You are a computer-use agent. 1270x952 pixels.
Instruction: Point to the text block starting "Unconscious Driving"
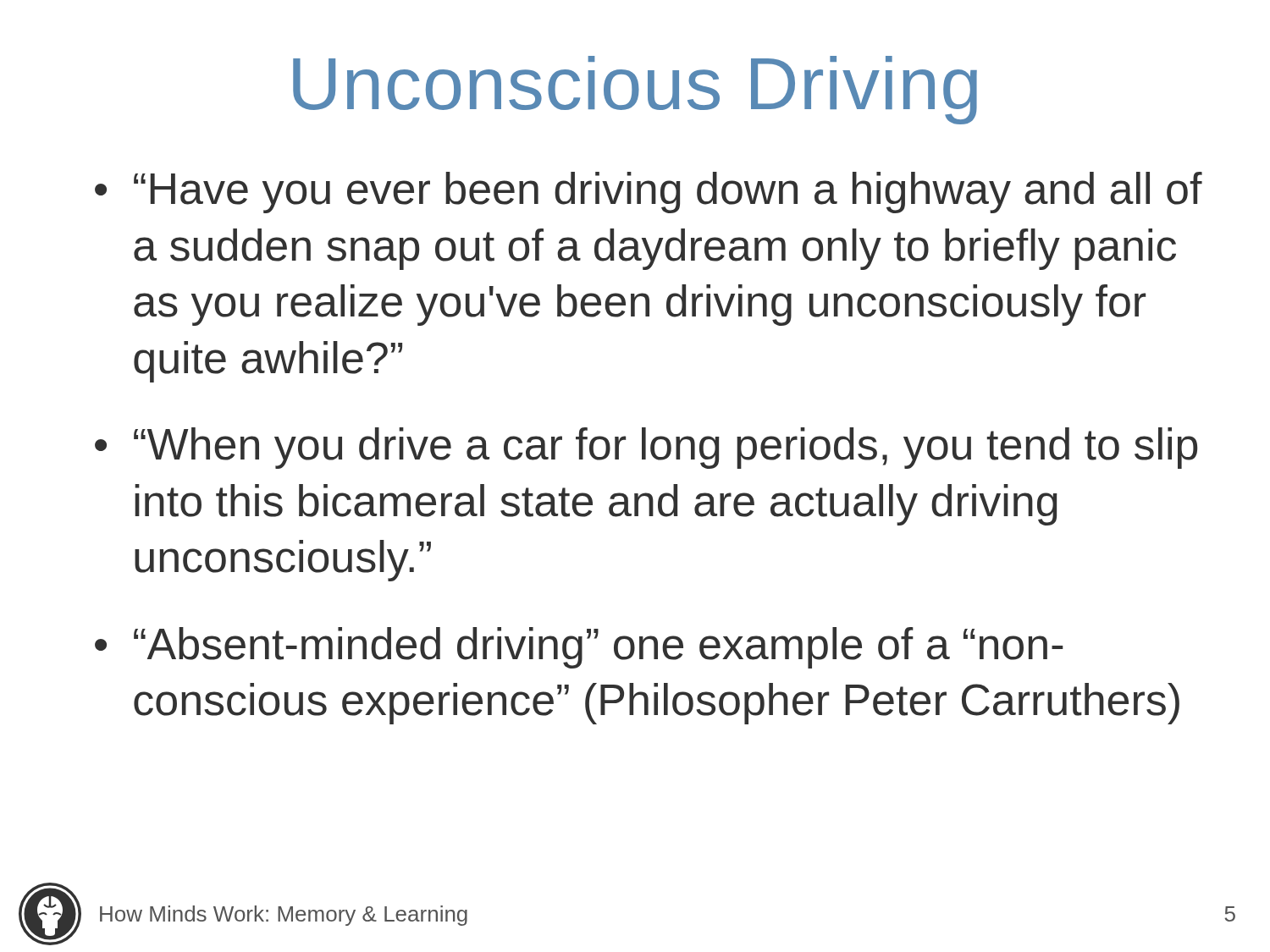[x=635, y=83]
